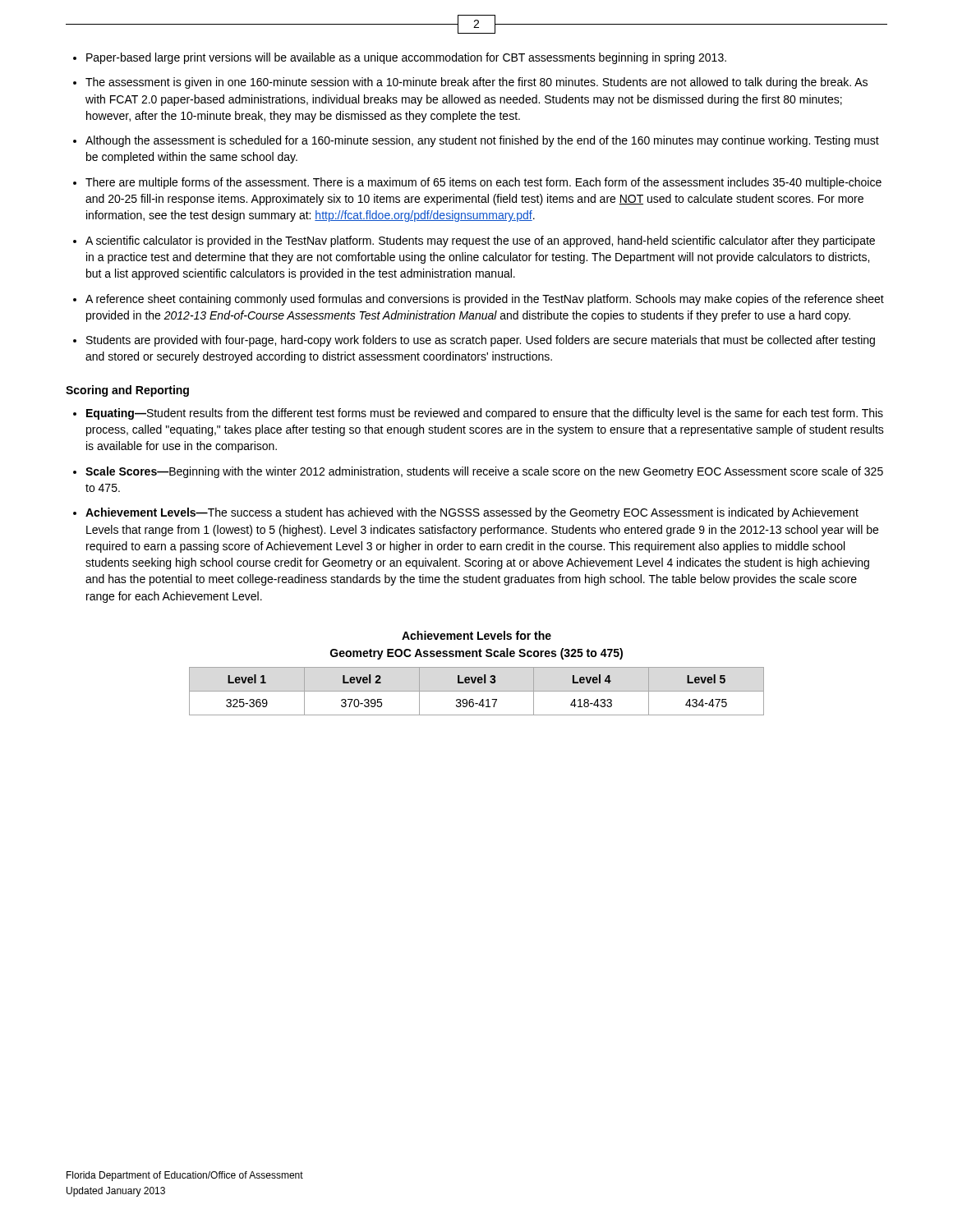Point to the text block starting "Achievement Levels for"
Image resolution: width=953 pixels, height=1232 pixels.
[476, 644]
